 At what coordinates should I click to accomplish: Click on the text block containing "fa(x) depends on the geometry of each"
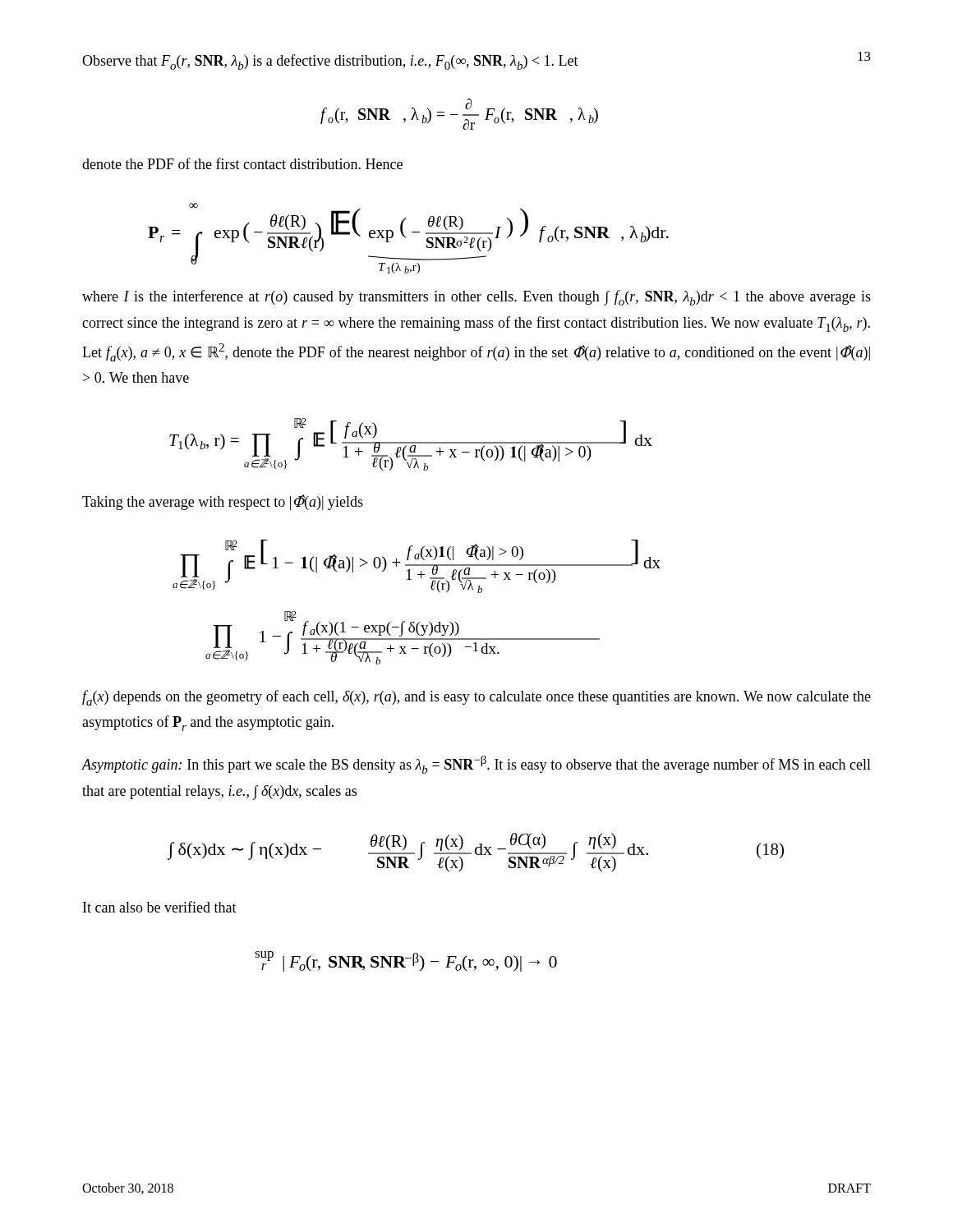[476, 711]
